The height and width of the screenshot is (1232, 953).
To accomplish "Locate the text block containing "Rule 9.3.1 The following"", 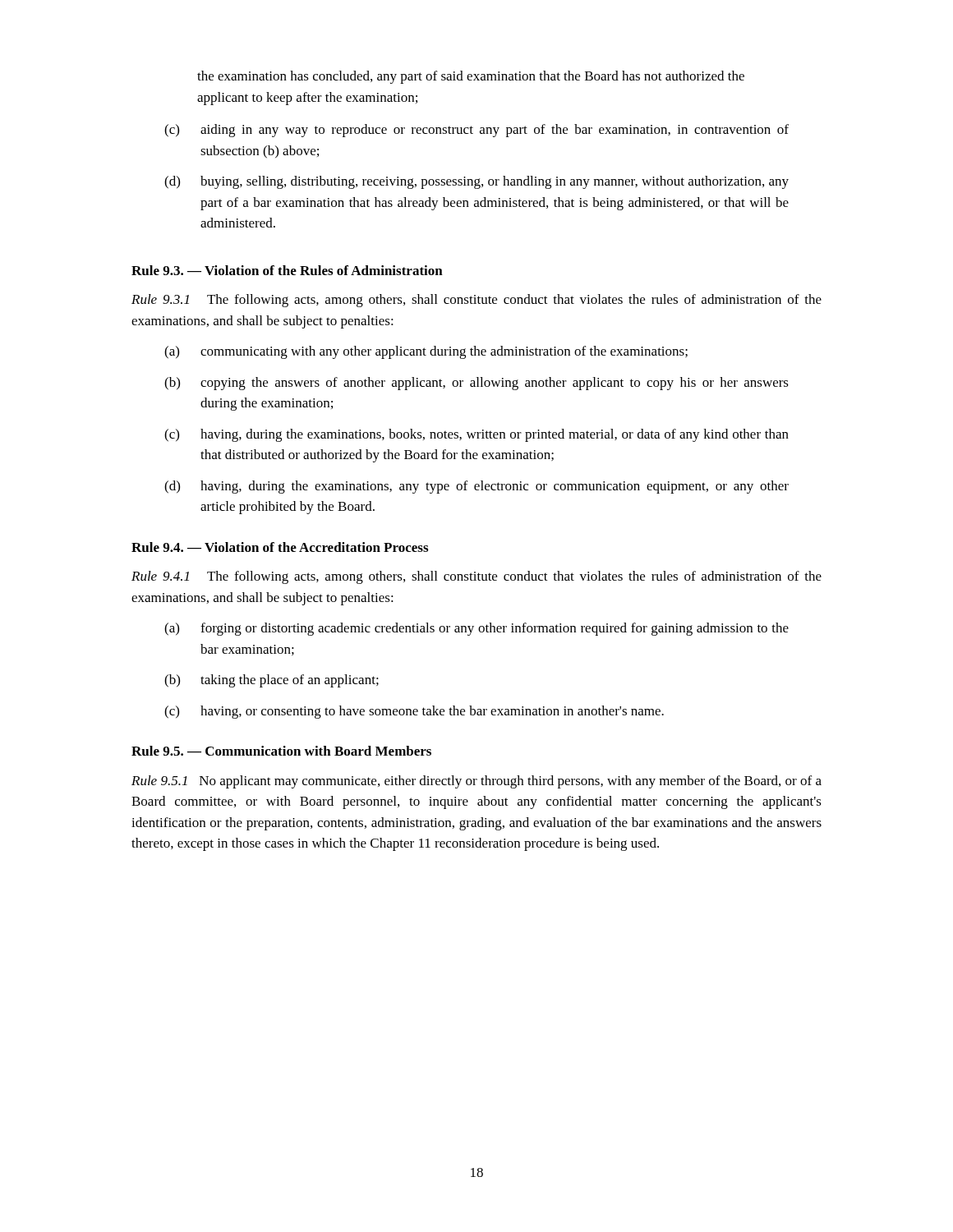I will click(x=476, y=310).
